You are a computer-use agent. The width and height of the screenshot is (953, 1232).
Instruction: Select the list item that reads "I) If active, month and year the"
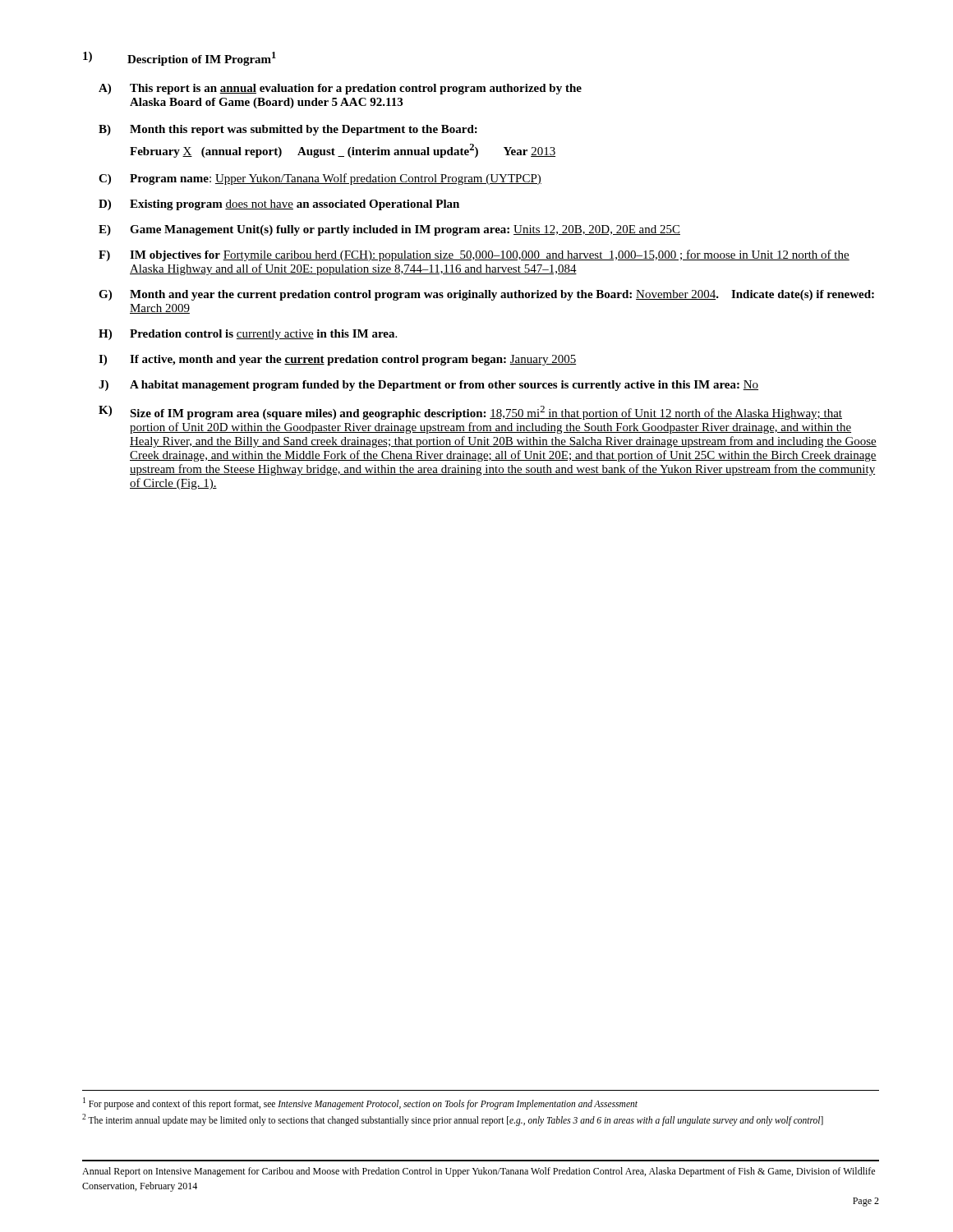pos(337,359)
